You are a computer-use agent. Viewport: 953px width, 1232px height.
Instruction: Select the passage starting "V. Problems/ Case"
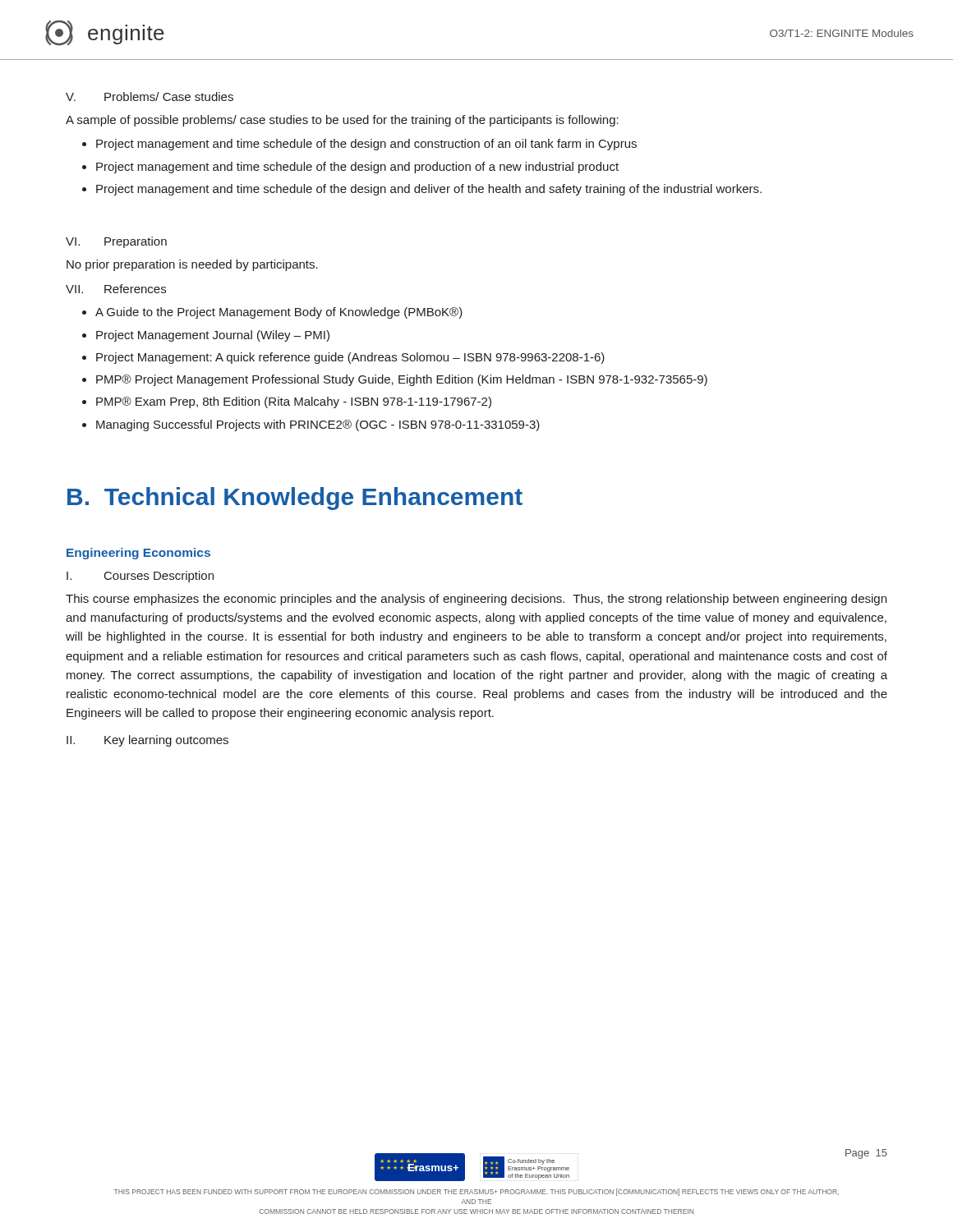(x=150, y=97)
